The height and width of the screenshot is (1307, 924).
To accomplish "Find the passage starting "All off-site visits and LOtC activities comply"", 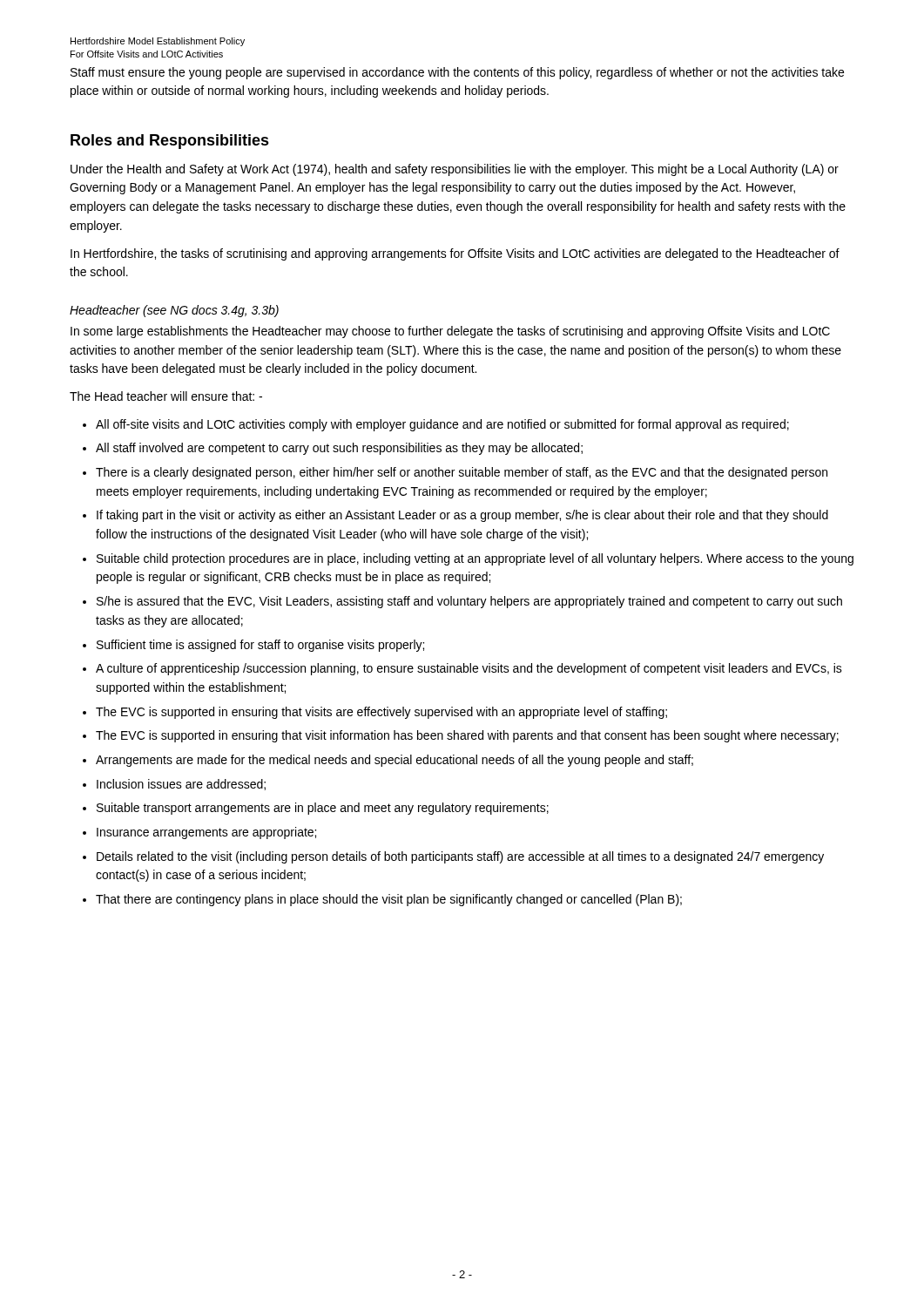I will [x=443, y=424].
